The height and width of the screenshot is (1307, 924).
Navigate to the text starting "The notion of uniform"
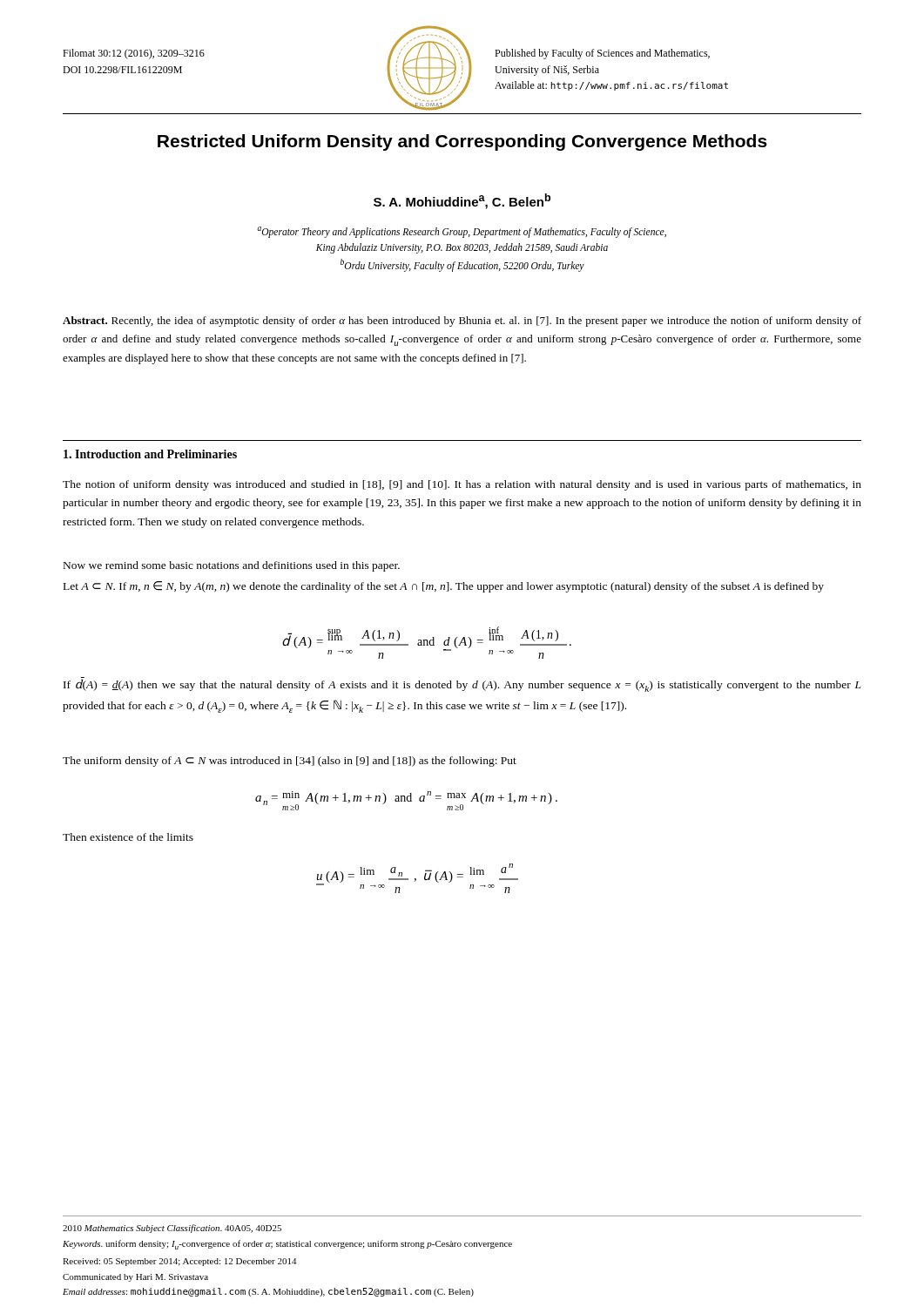[462, 503]
